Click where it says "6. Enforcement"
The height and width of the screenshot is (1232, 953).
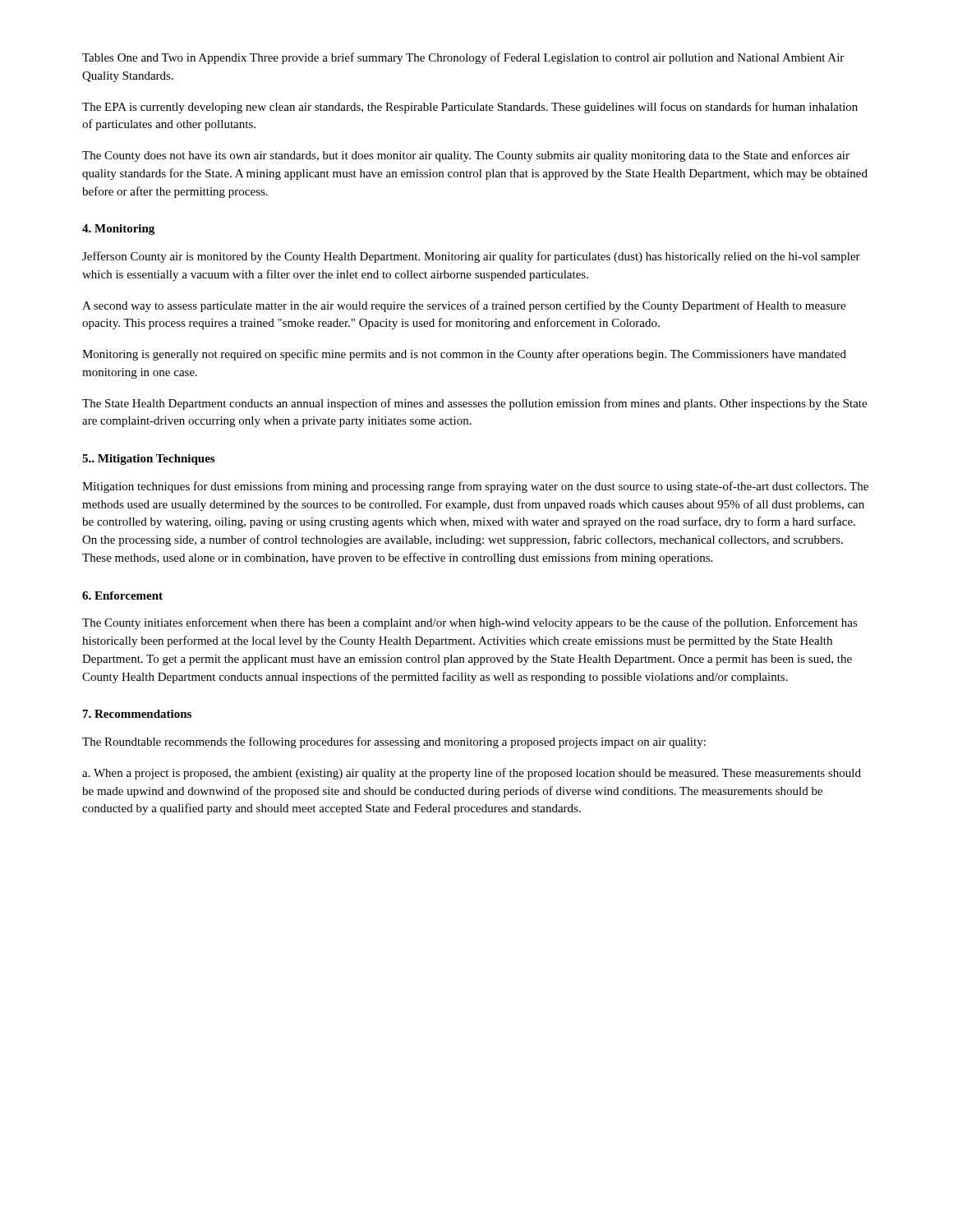(122, 595)
